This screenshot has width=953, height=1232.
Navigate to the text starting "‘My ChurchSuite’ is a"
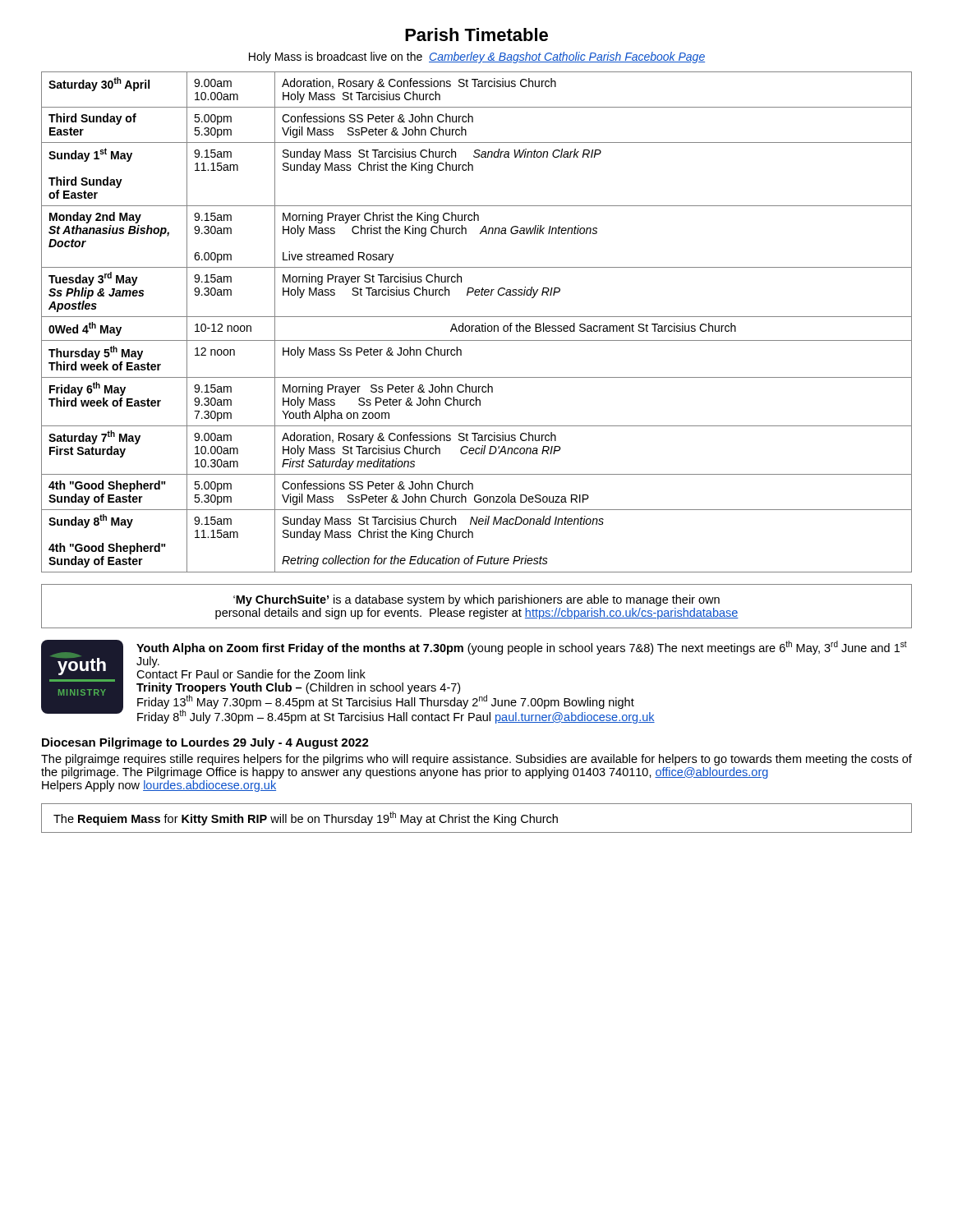pyautogui.click(x=476, y=606)
